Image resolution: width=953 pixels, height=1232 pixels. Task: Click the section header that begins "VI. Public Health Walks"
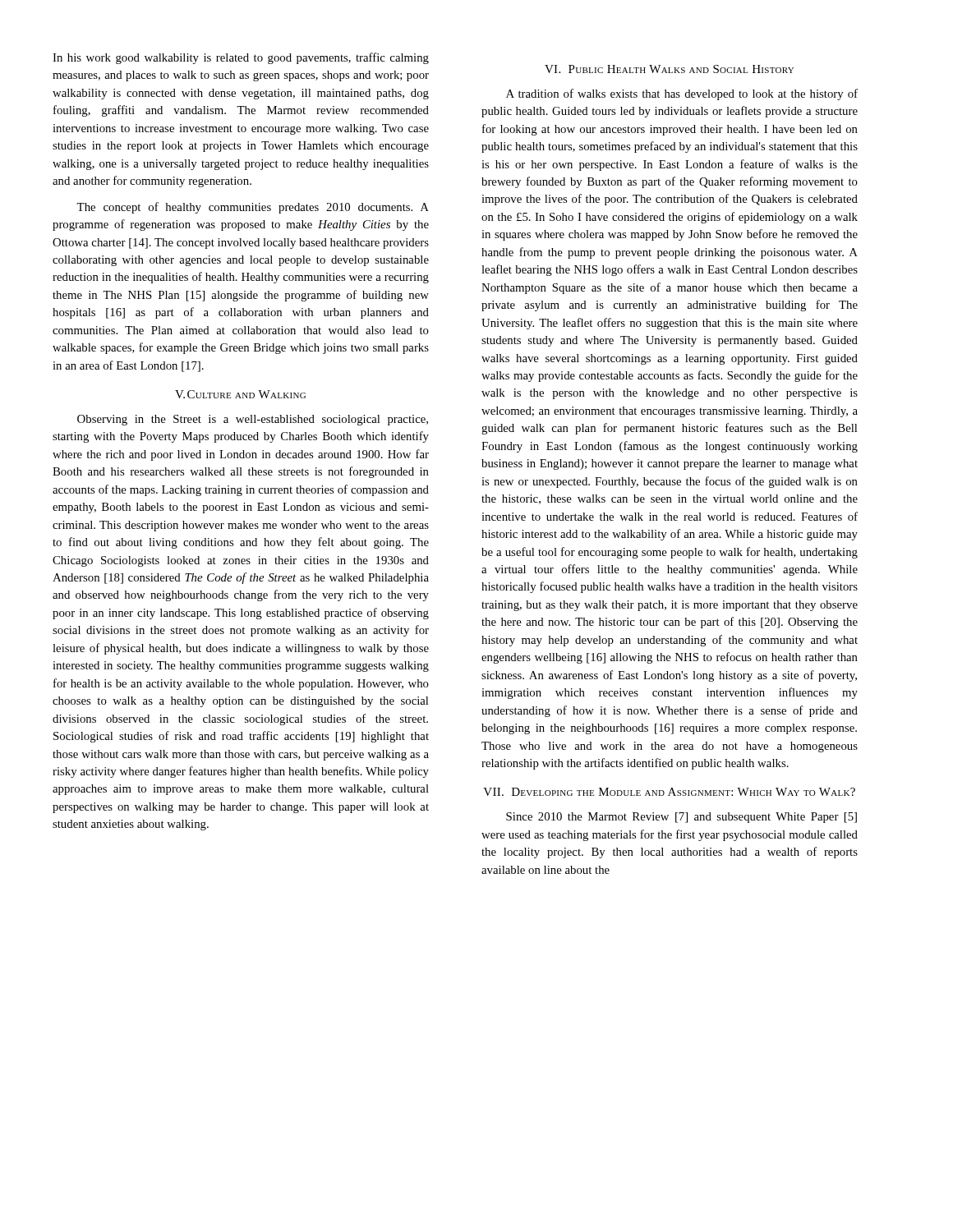pyautogui.click(x=670, y=70)
